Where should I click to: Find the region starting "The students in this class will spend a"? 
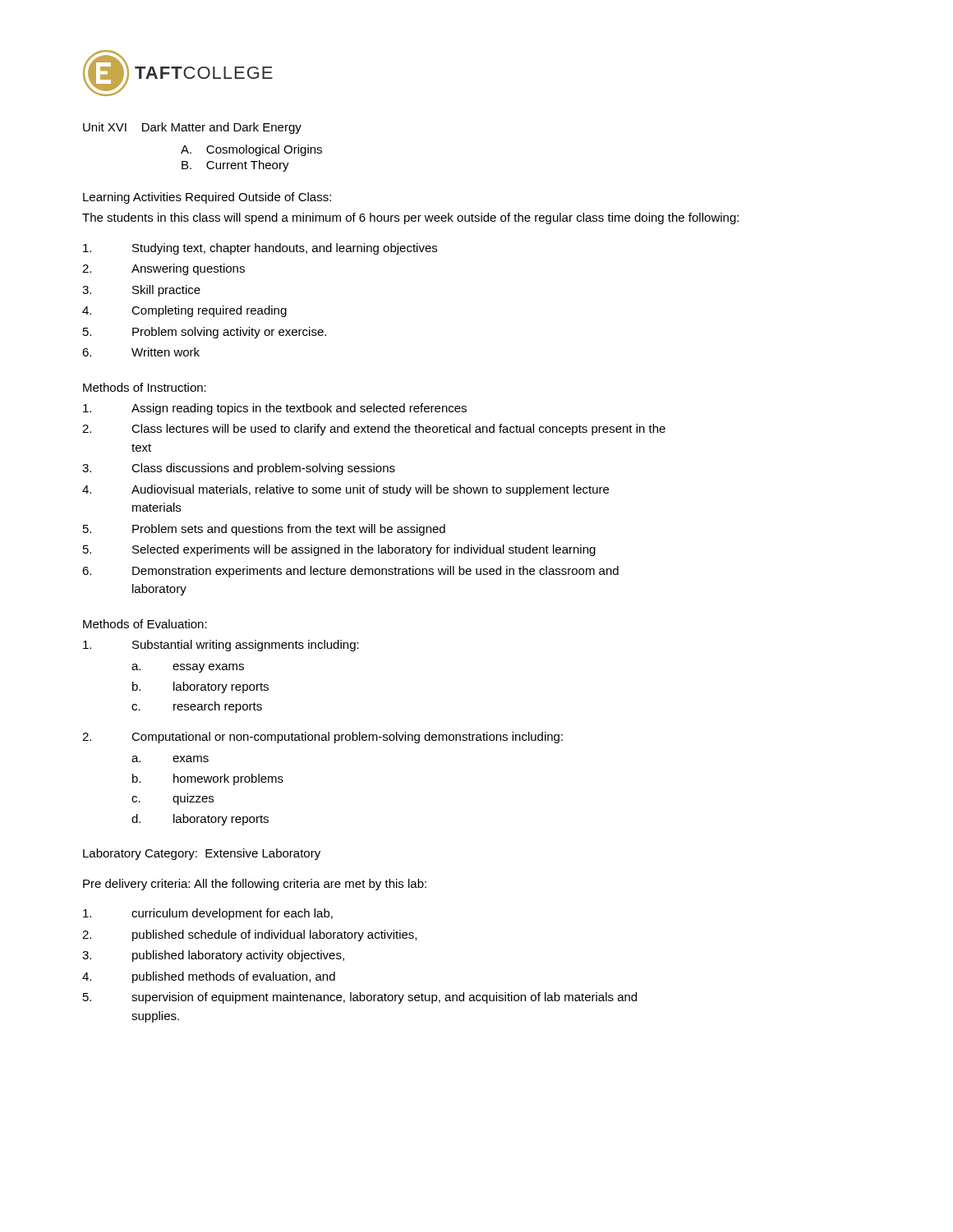pyautogui.click(x=411, y=217)
